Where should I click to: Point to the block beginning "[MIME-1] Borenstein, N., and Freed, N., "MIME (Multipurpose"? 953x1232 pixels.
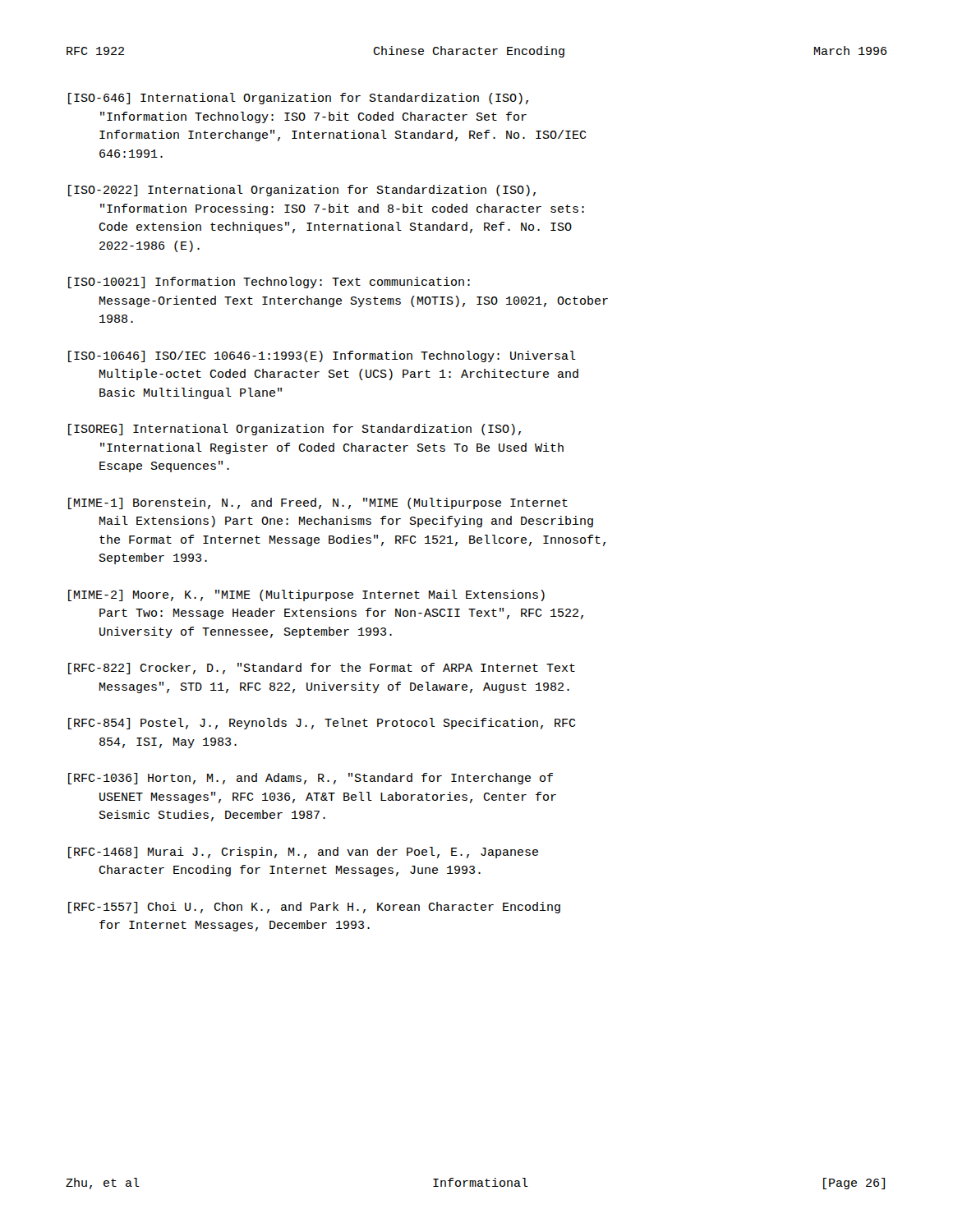[337, 531]
